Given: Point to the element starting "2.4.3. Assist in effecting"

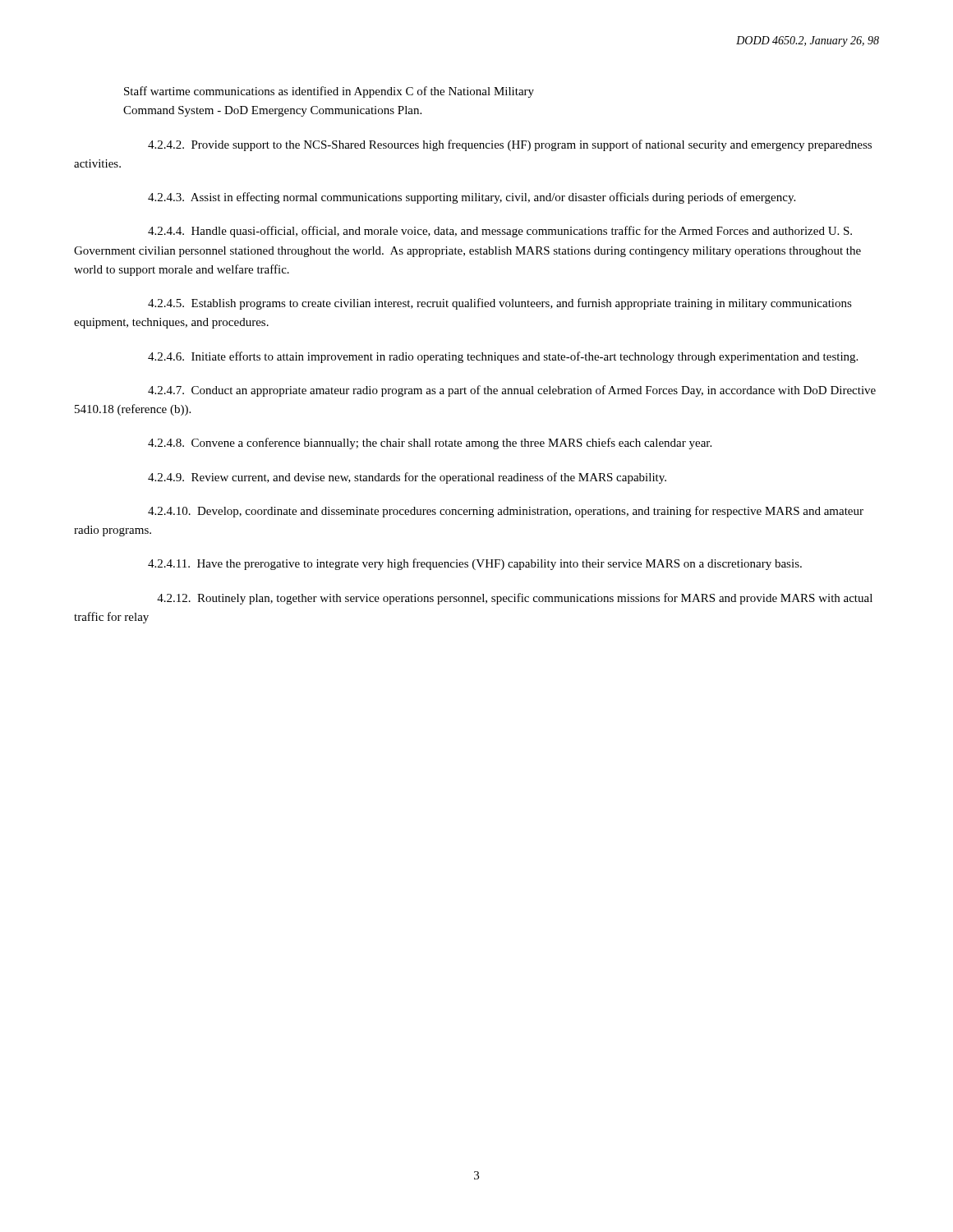Looking at the screenshot, I should [x=435, y=197].
